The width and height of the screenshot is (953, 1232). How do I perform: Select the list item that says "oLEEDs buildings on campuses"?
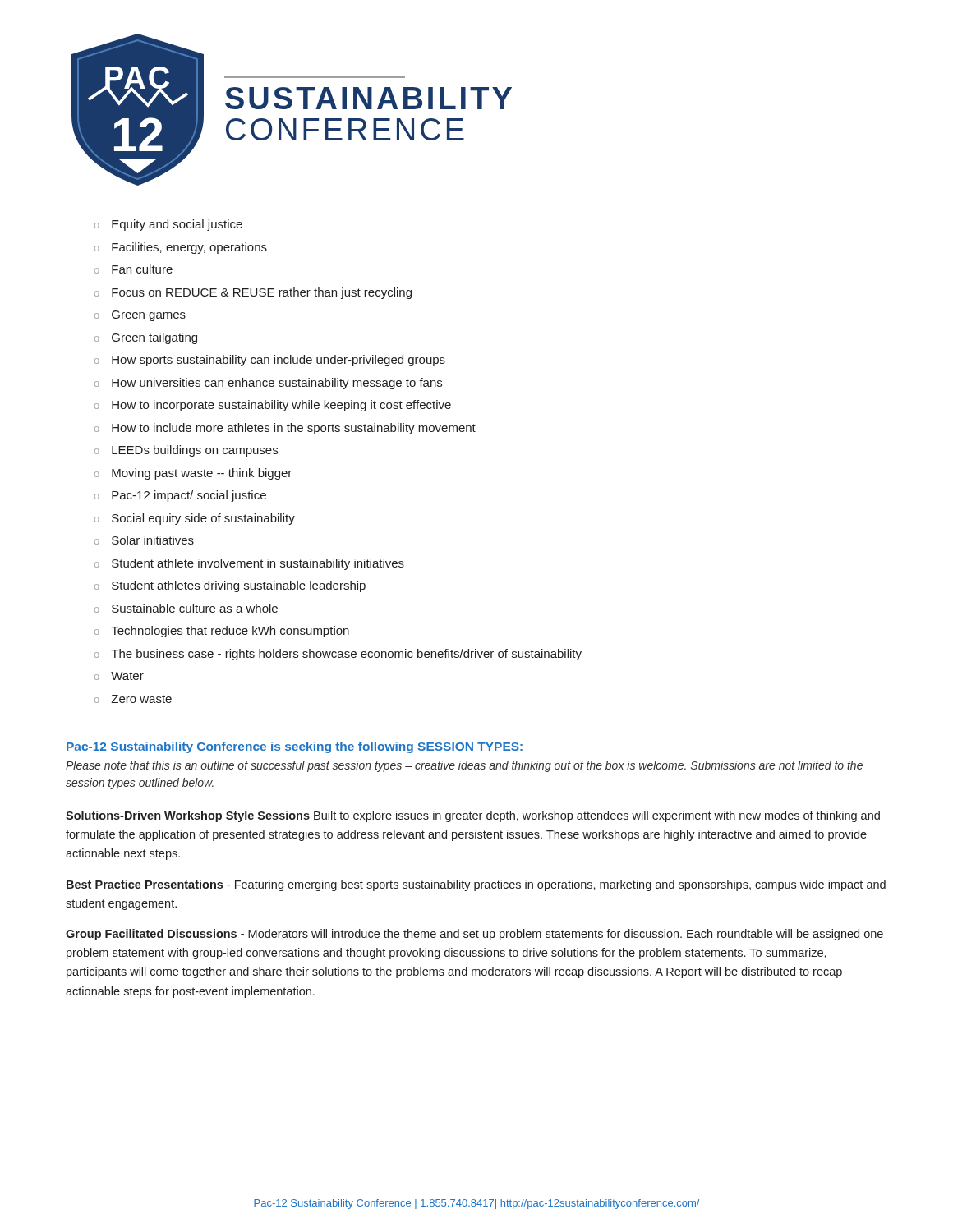coord(186,450)
